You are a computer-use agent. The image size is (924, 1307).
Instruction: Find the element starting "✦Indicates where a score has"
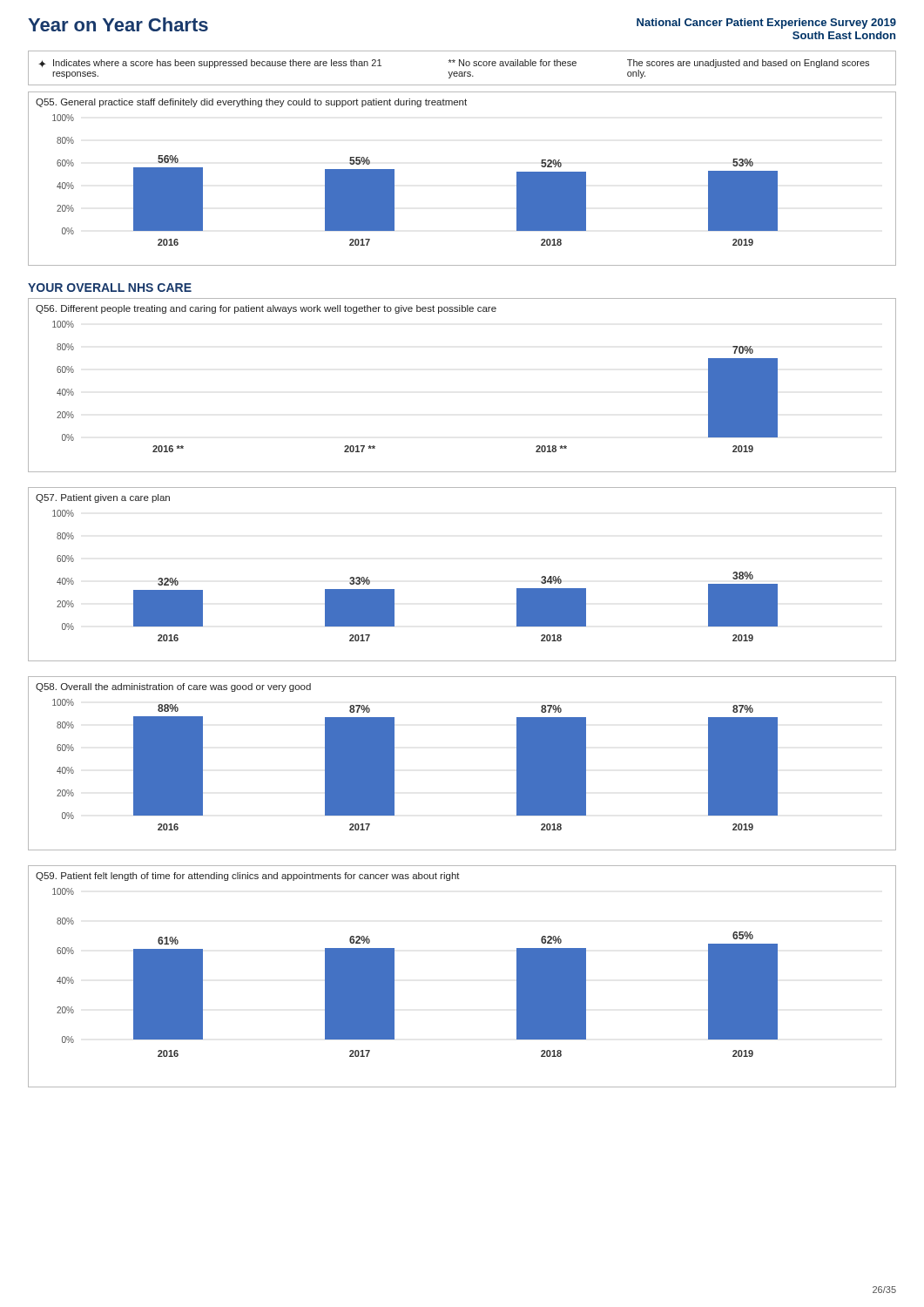click(x=462, y=68)
